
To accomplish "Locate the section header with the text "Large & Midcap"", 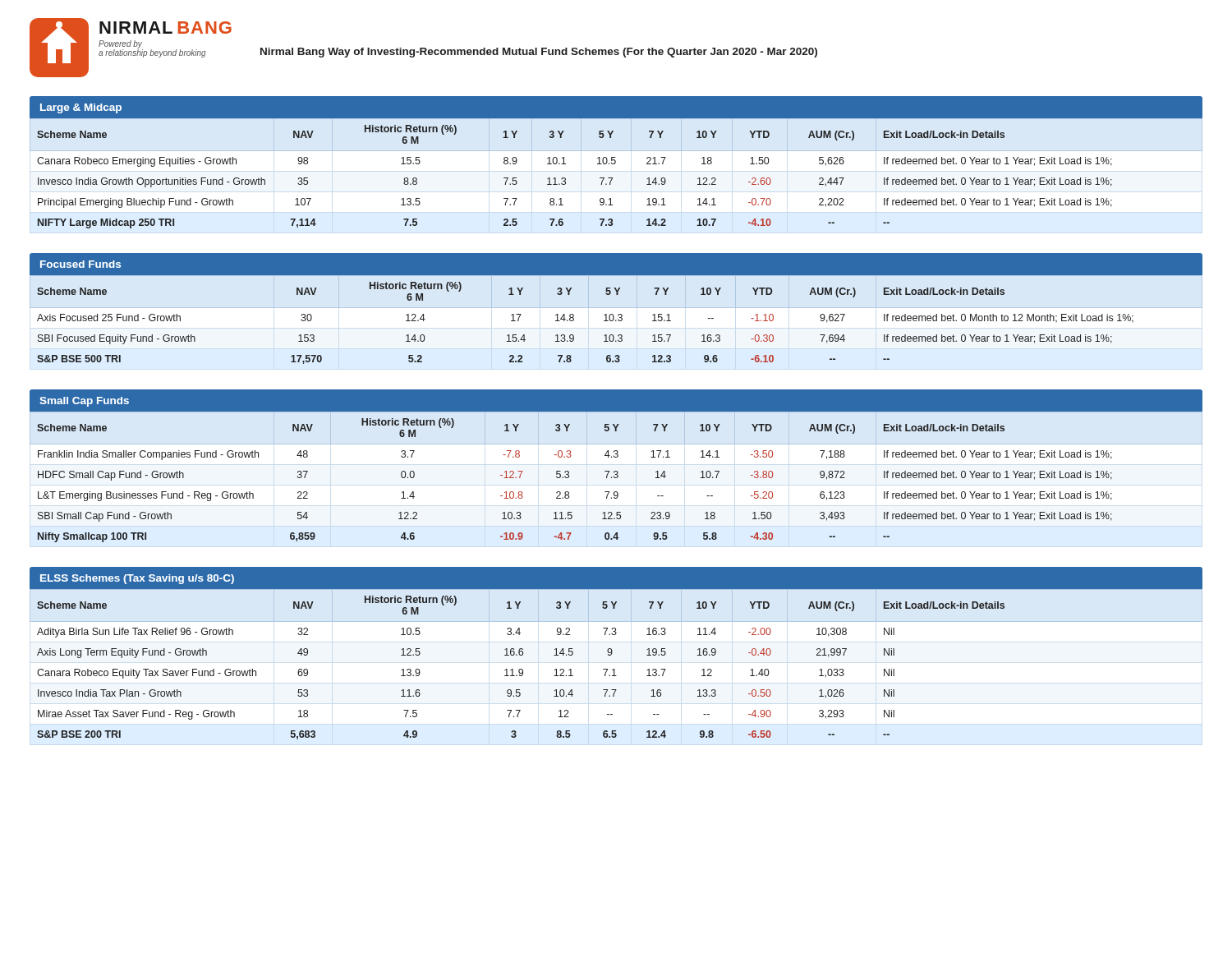I will (x=81, y=107).
